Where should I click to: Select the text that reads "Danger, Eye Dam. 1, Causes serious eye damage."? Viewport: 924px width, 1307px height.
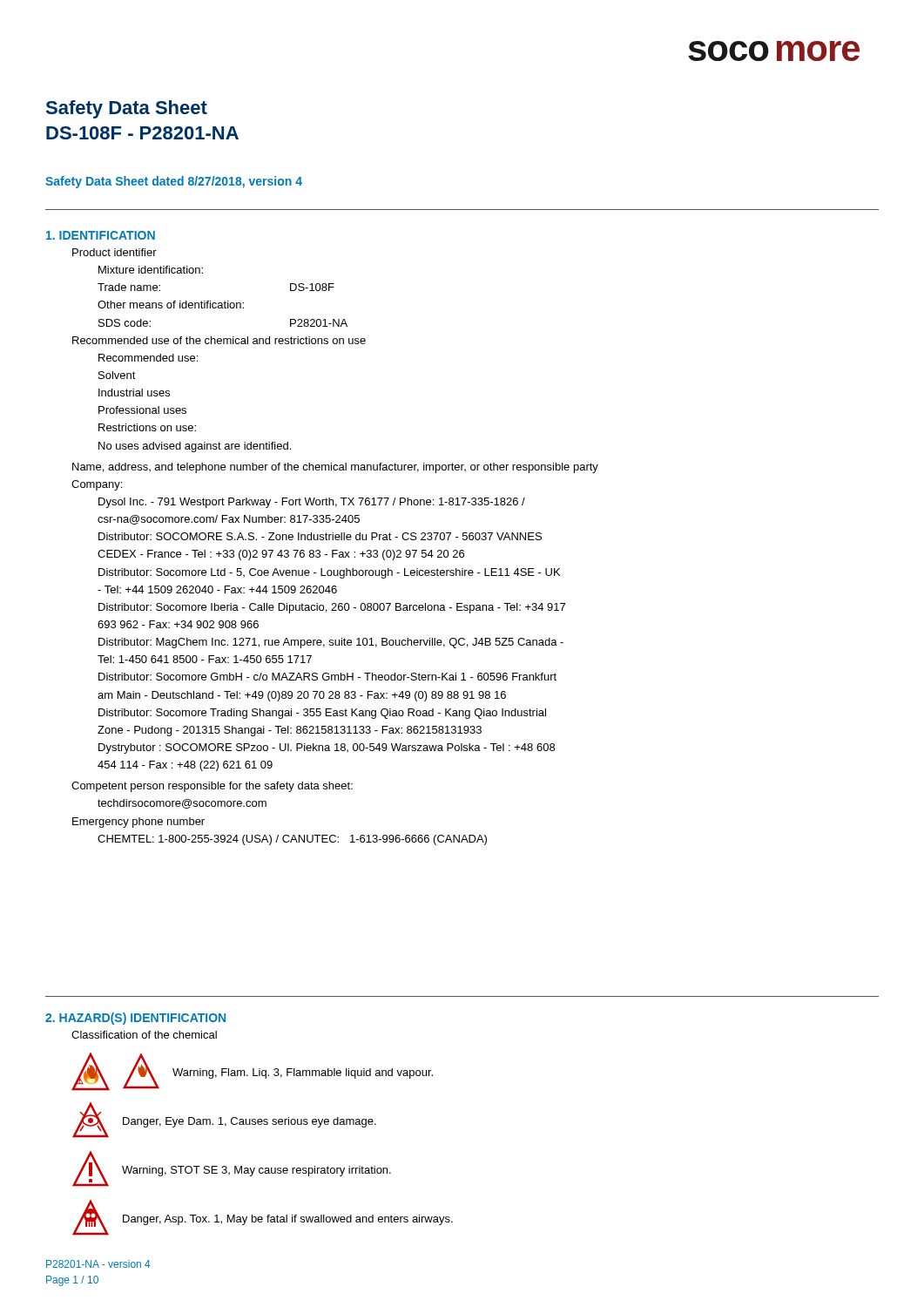(x=224, y=1121)
